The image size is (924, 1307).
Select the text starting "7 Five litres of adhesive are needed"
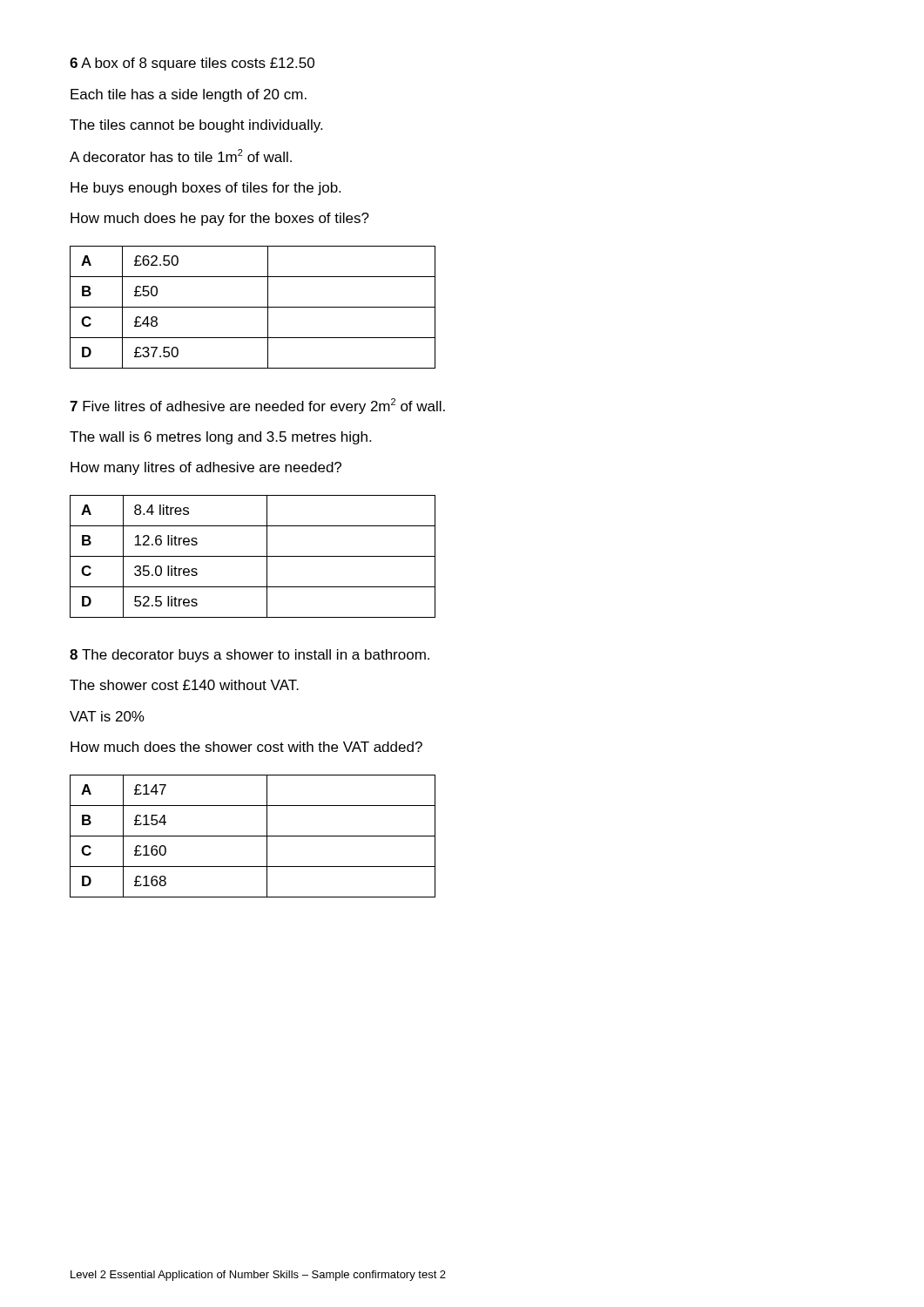258,405
